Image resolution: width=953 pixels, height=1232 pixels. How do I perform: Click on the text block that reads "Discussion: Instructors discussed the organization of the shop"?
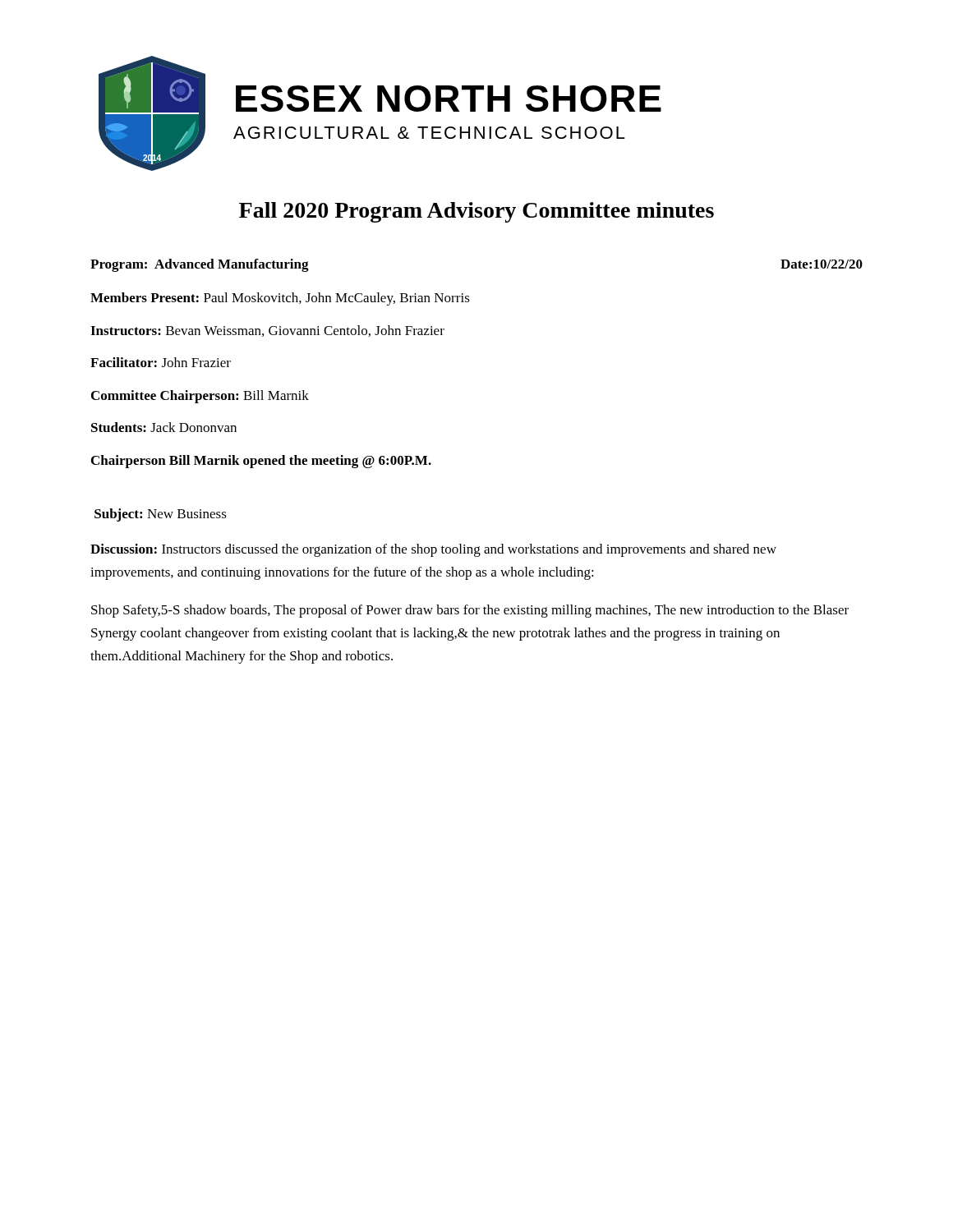coord(433,560)
